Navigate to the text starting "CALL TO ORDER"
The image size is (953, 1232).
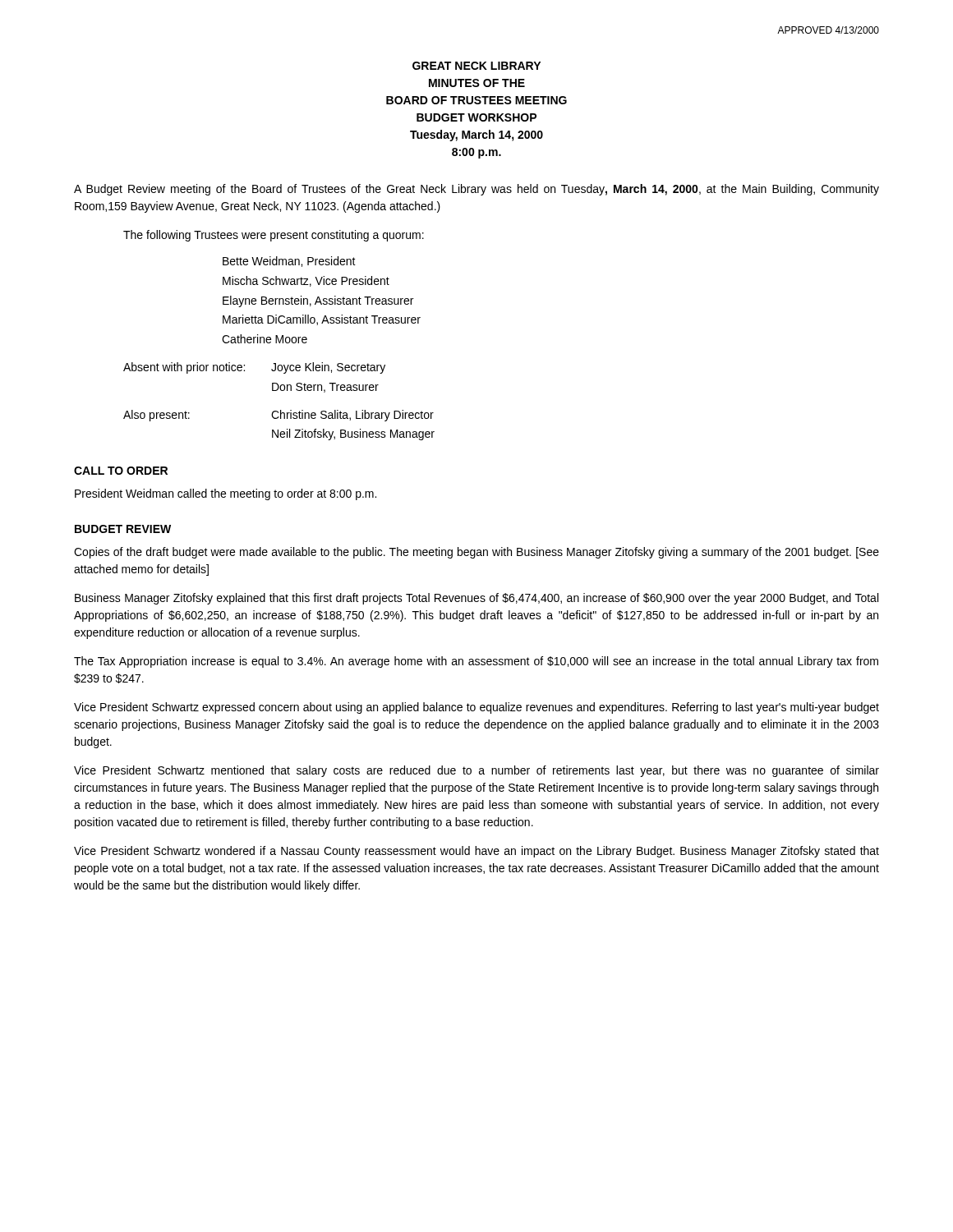[121, 471]
